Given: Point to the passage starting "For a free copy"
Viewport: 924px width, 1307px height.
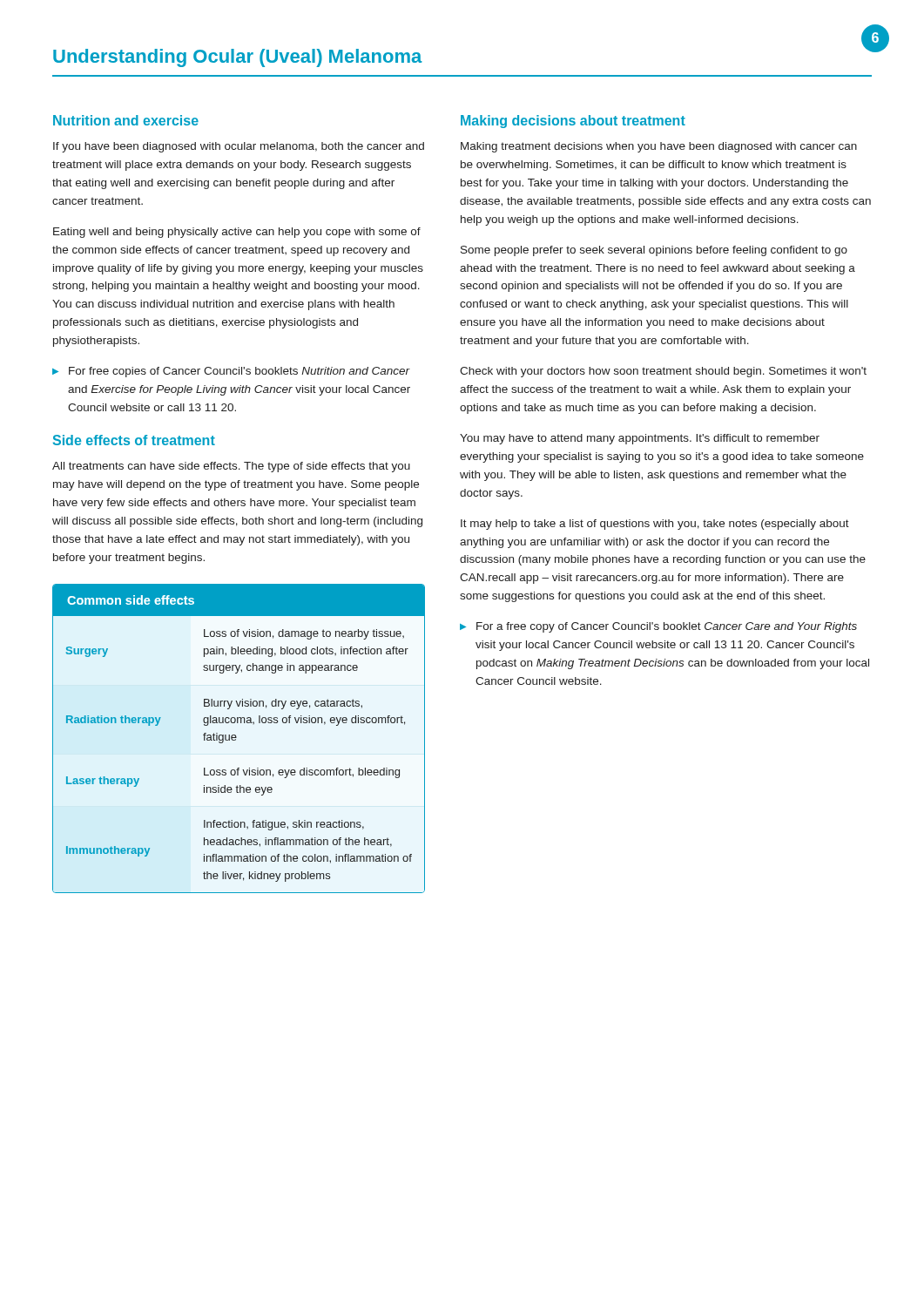Looking at the screenshot, I should click(673, 654).
